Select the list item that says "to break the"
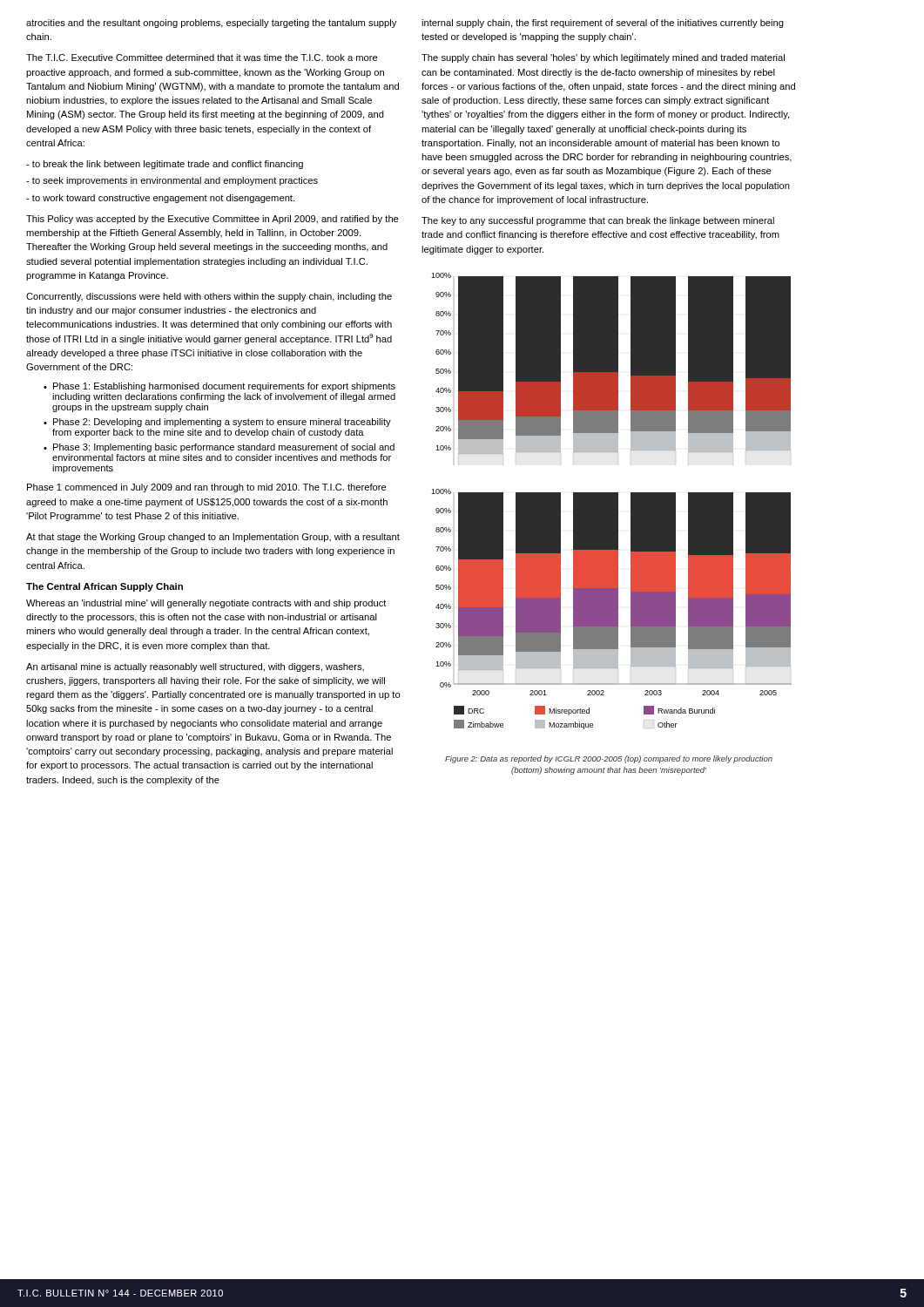924x1307 pixels. [x=213, y=164]
